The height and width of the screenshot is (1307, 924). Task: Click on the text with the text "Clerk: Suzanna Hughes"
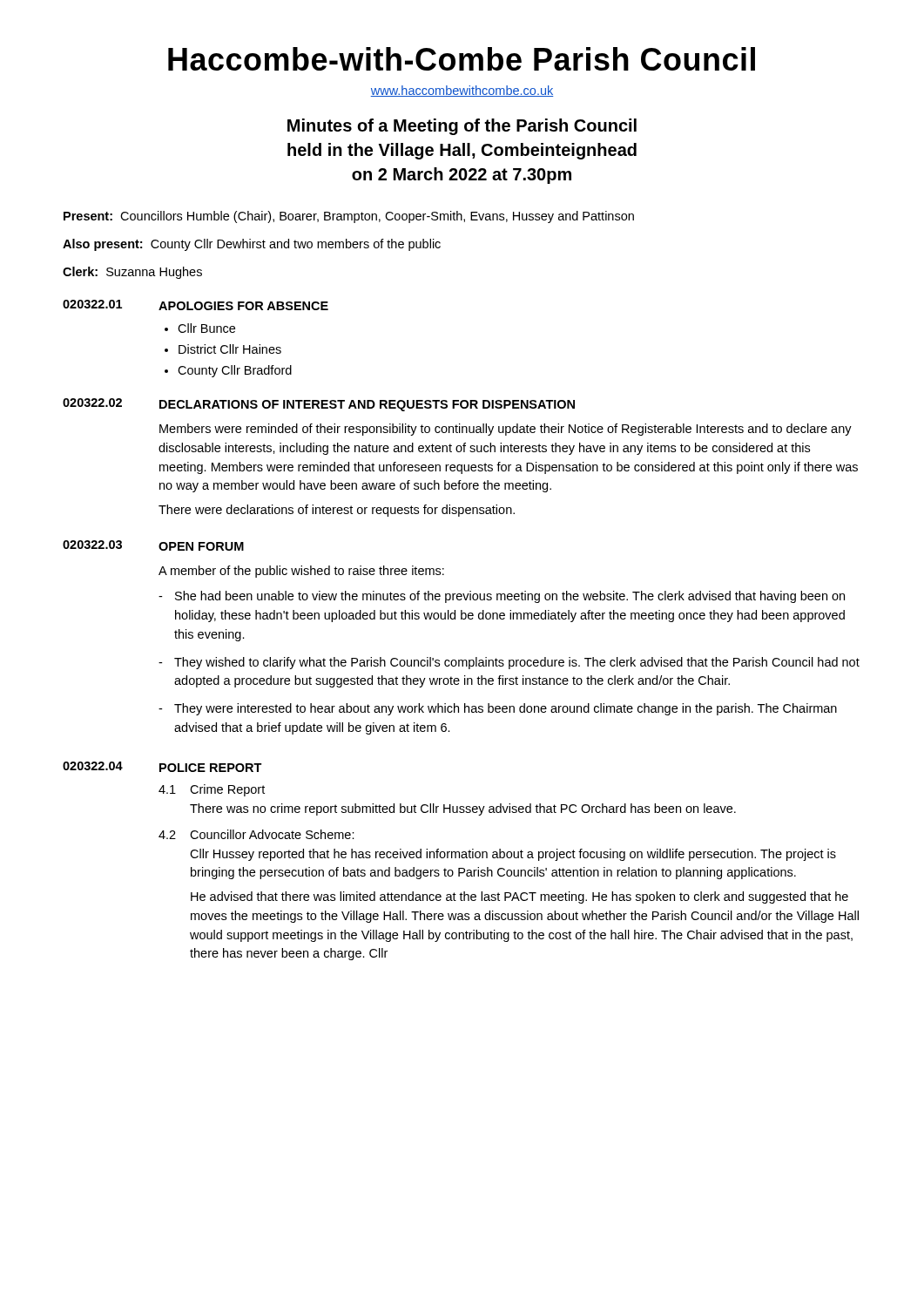coord(133,271)
